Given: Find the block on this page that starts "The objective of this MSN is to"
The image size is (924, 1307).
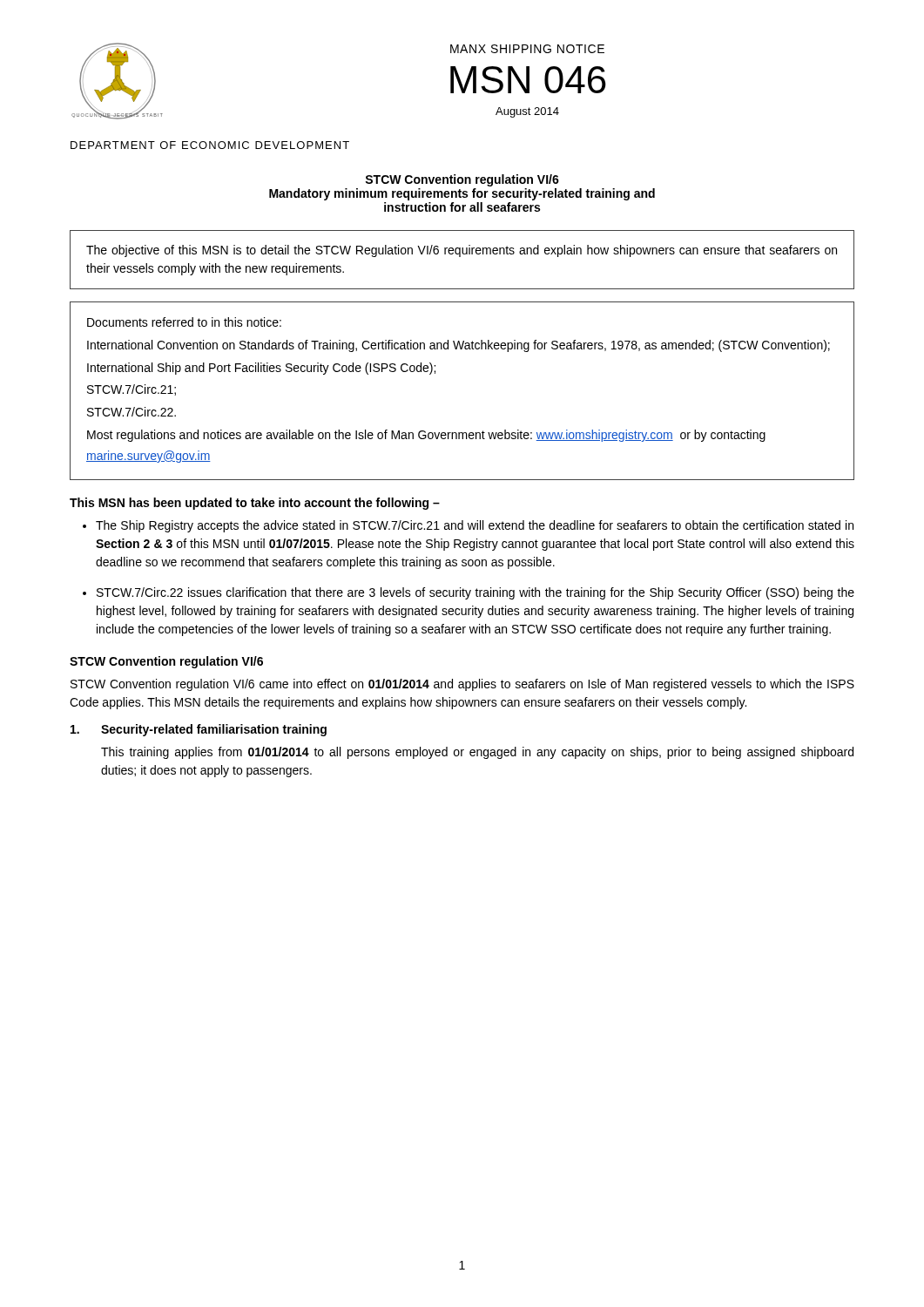Looking at the screenshot, I should (462, 259).
